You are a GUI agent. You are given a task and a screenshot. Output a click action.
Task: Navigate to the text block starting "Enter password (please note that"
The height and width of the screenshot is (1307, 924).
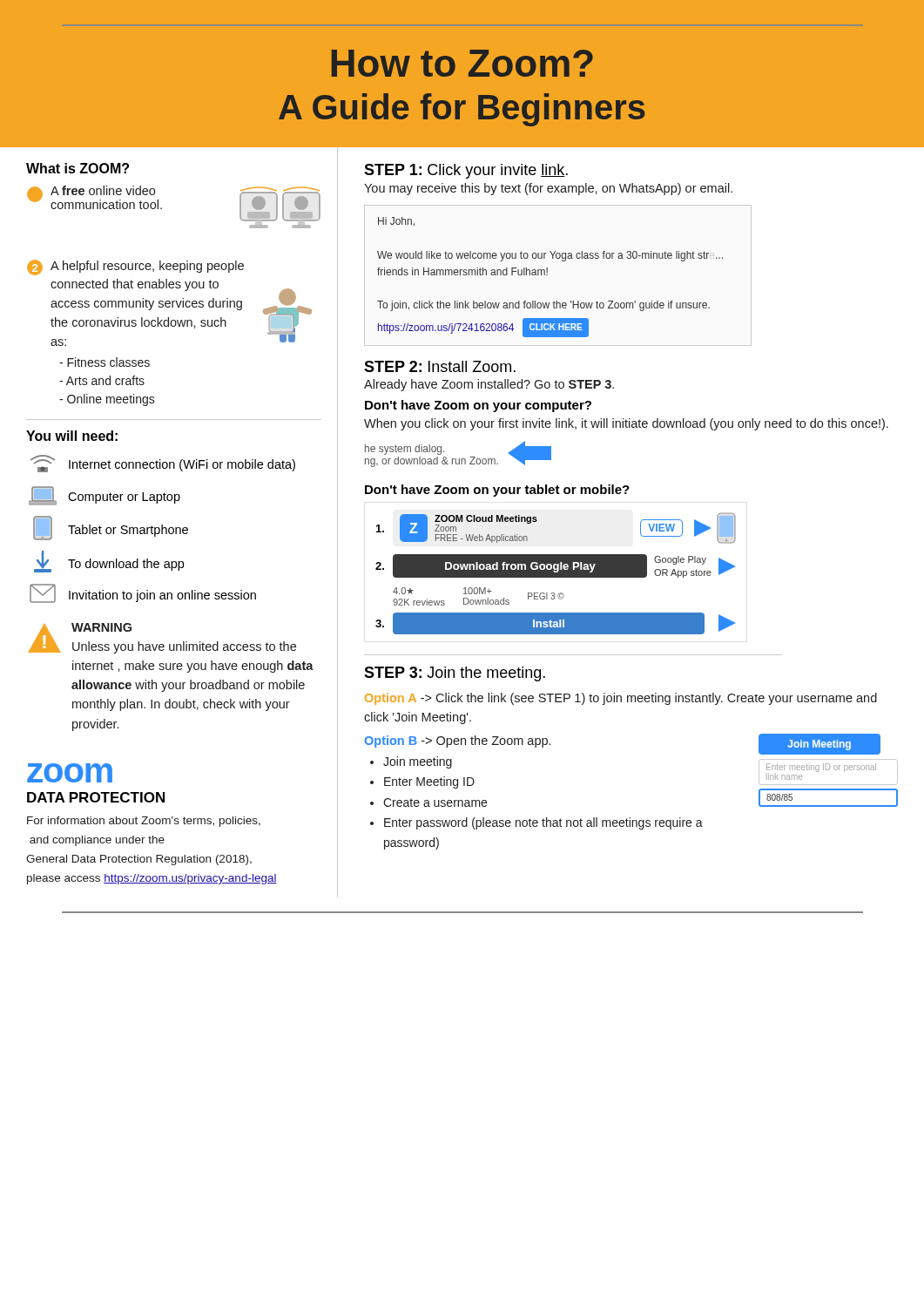543,832
